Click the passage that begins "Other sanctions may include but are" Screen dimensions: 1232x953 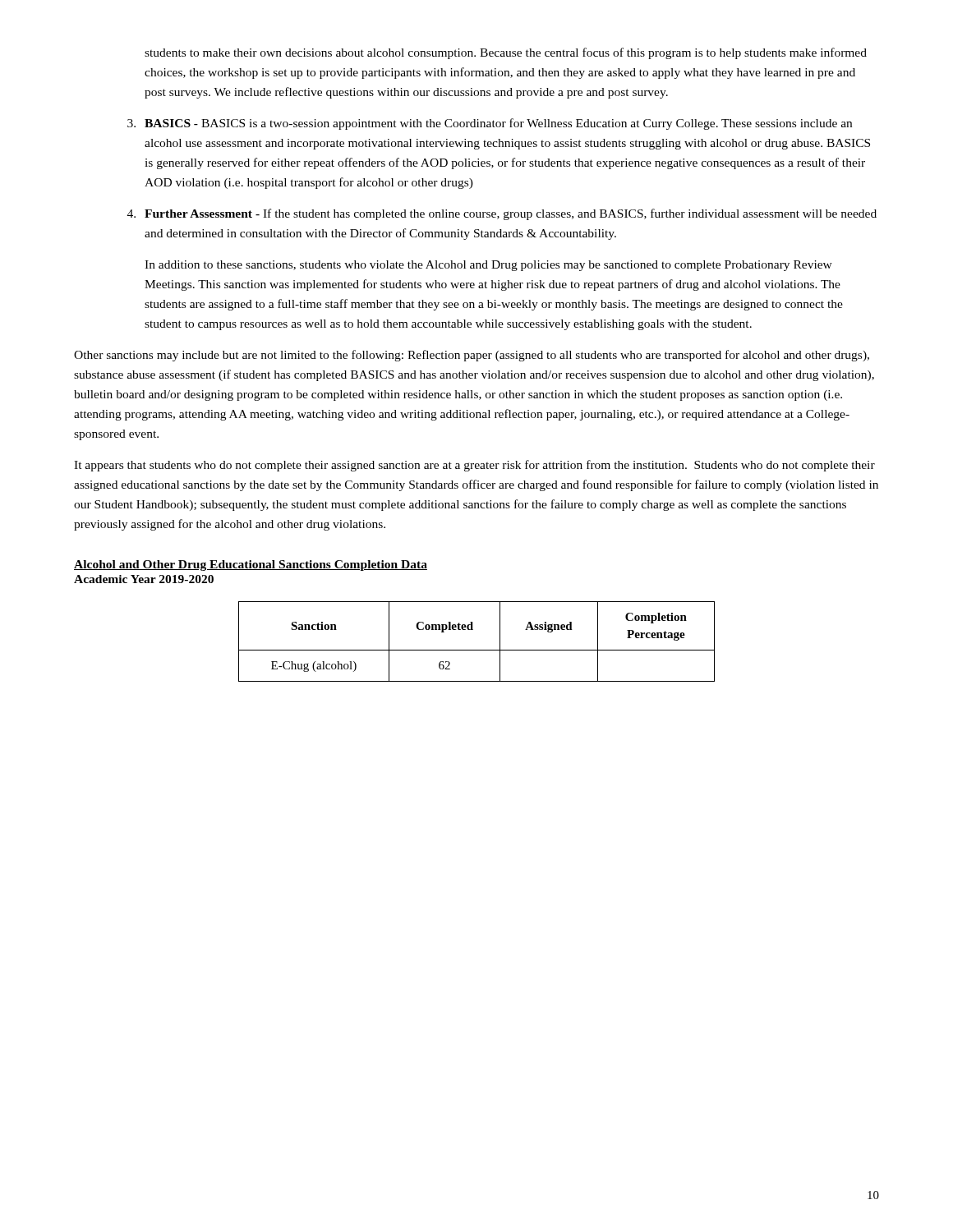point(474,394)
